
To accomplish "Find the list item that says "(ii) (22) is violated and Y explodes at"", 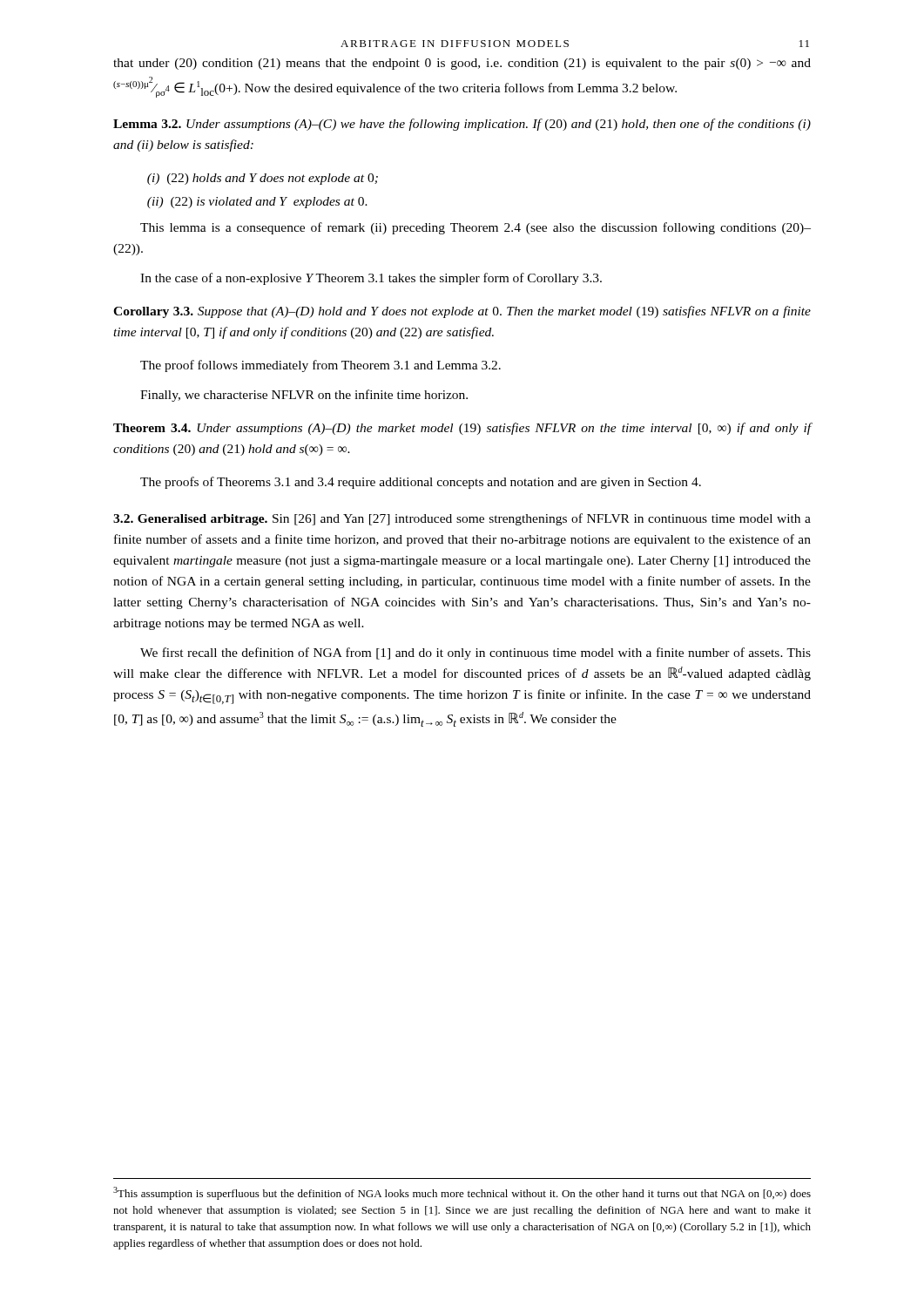I will click(x=257, y=201).
